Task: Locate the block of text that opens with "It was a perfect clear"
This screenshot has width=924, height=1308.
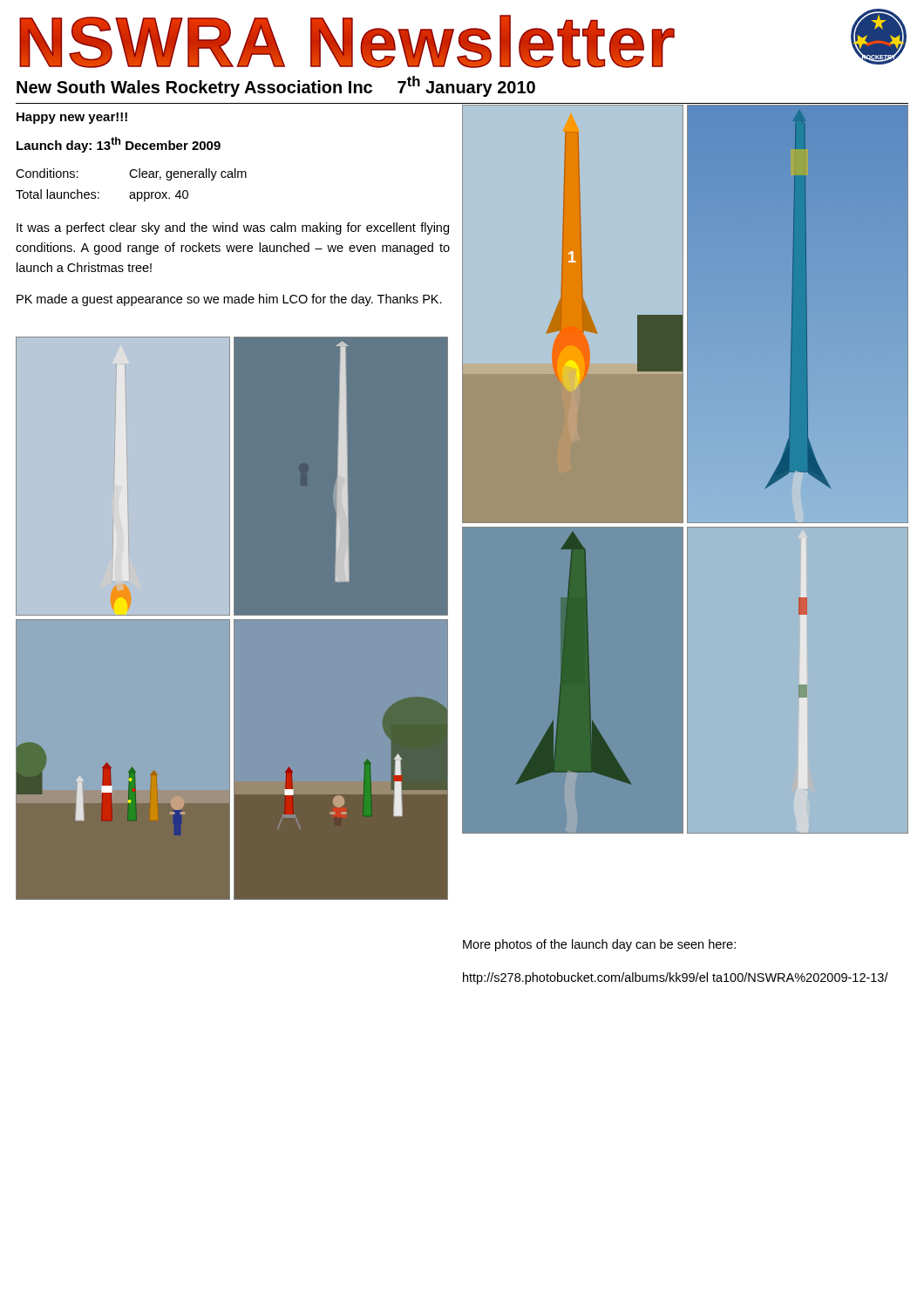Action: [233, 248]
